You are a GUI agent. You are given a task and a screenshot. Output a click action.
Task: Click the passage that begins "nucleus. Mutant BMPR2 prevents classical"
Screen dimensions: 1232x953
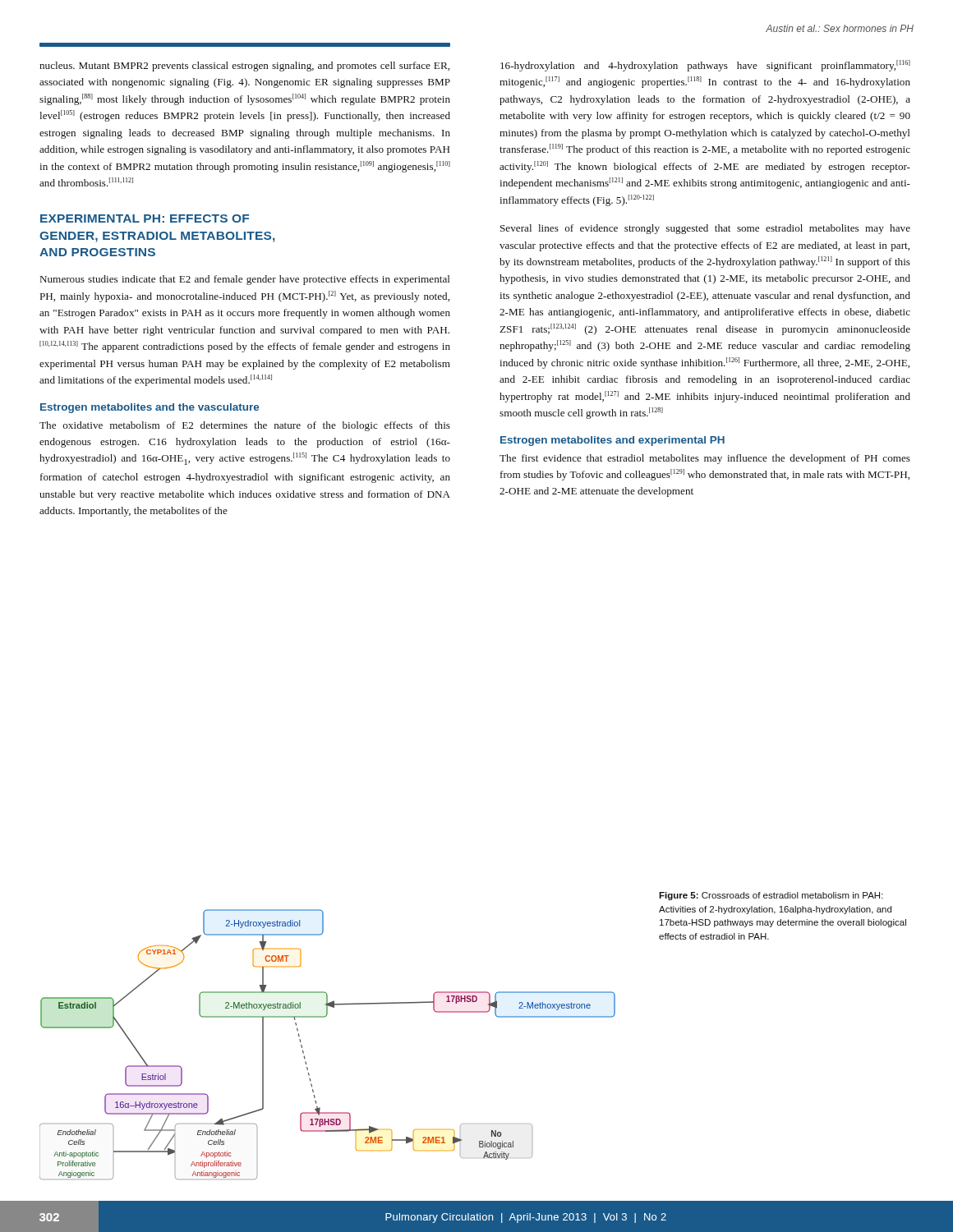coord(245,124)
